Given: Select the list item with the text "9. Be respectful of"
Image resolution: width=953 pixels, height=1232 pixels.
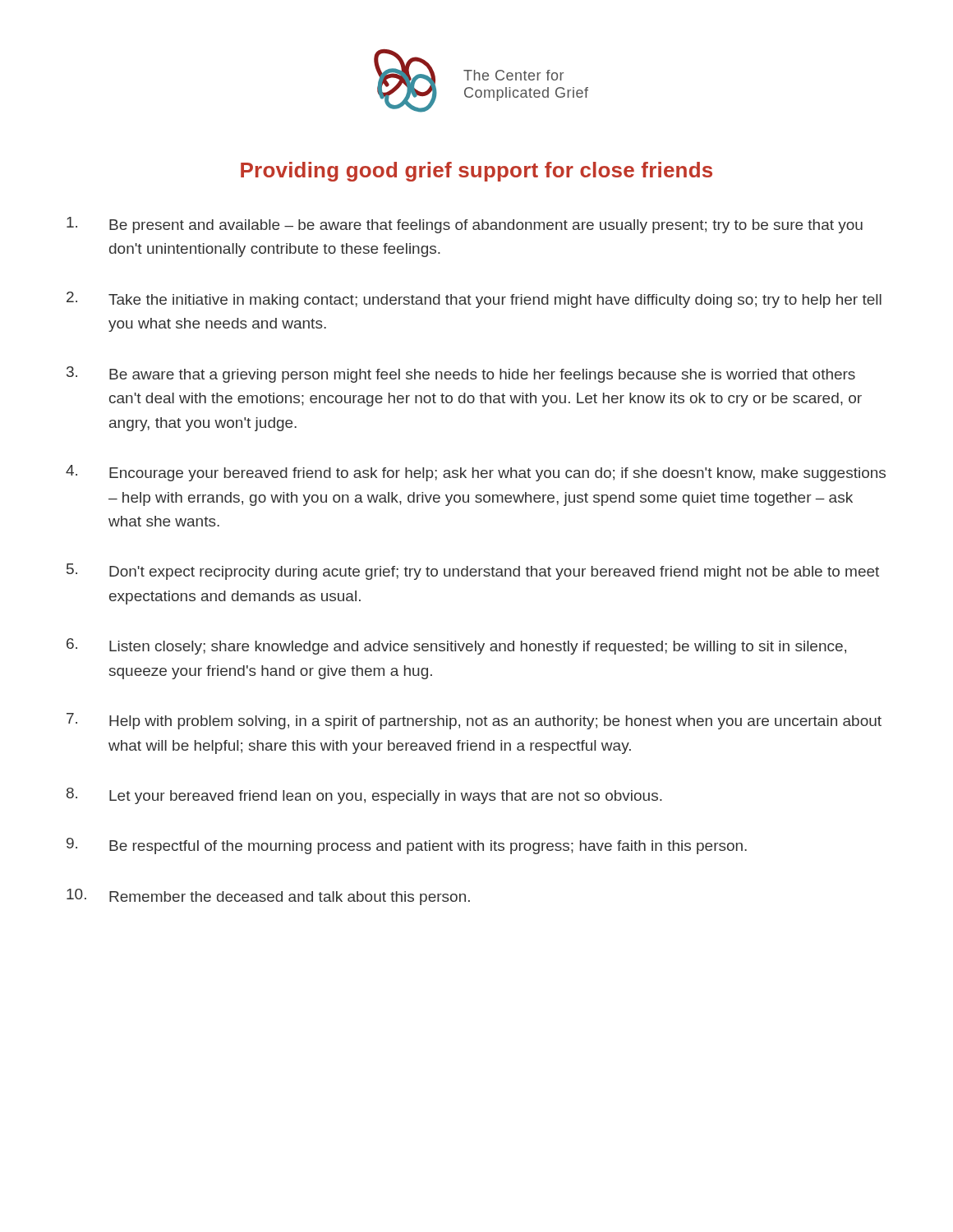Looking at the screenshot, I should coord(407,846).
